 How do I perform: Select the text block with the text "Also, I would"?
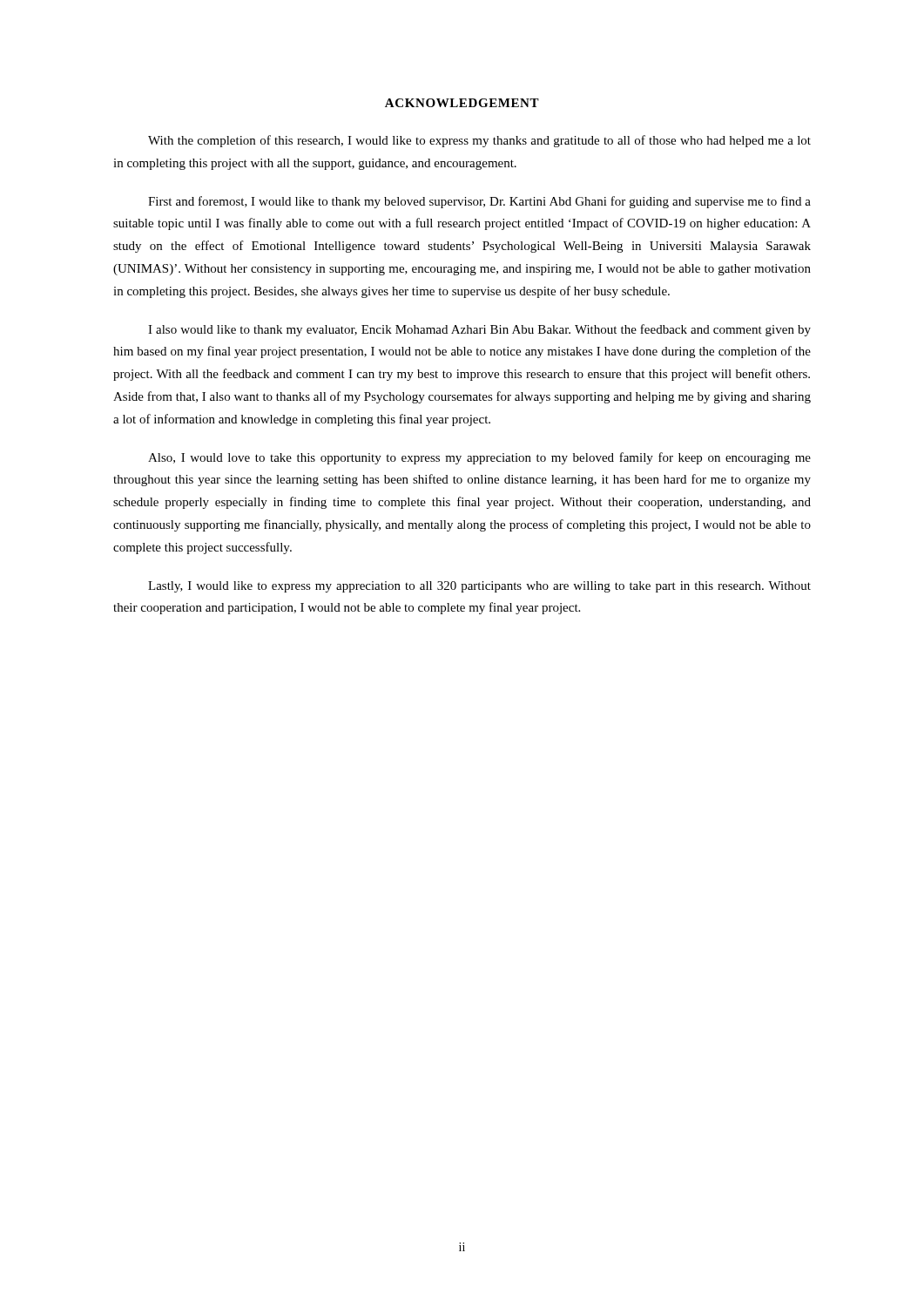462,502
